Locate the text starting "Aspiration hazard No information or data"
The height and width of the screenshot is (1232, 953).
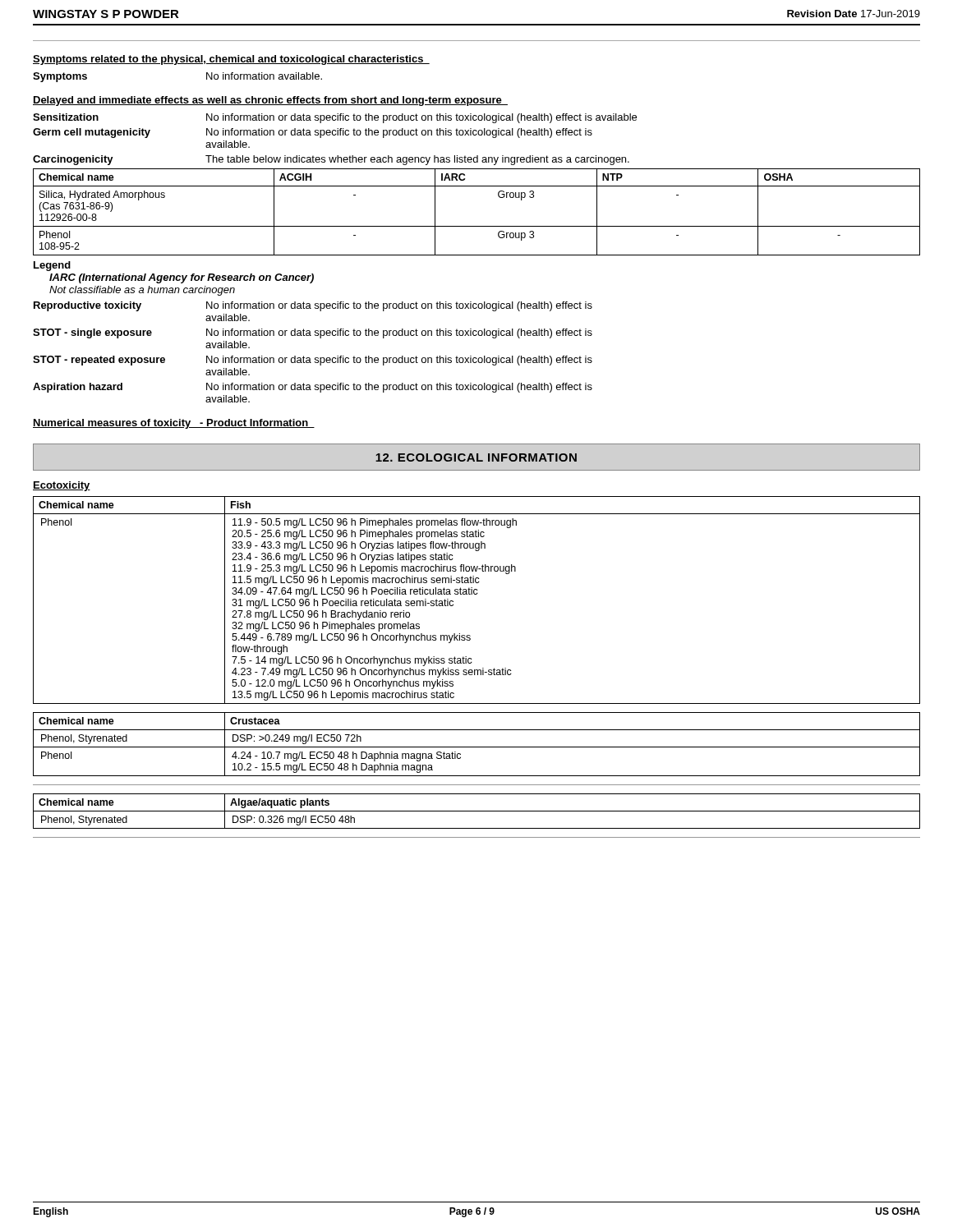point(476,393)
